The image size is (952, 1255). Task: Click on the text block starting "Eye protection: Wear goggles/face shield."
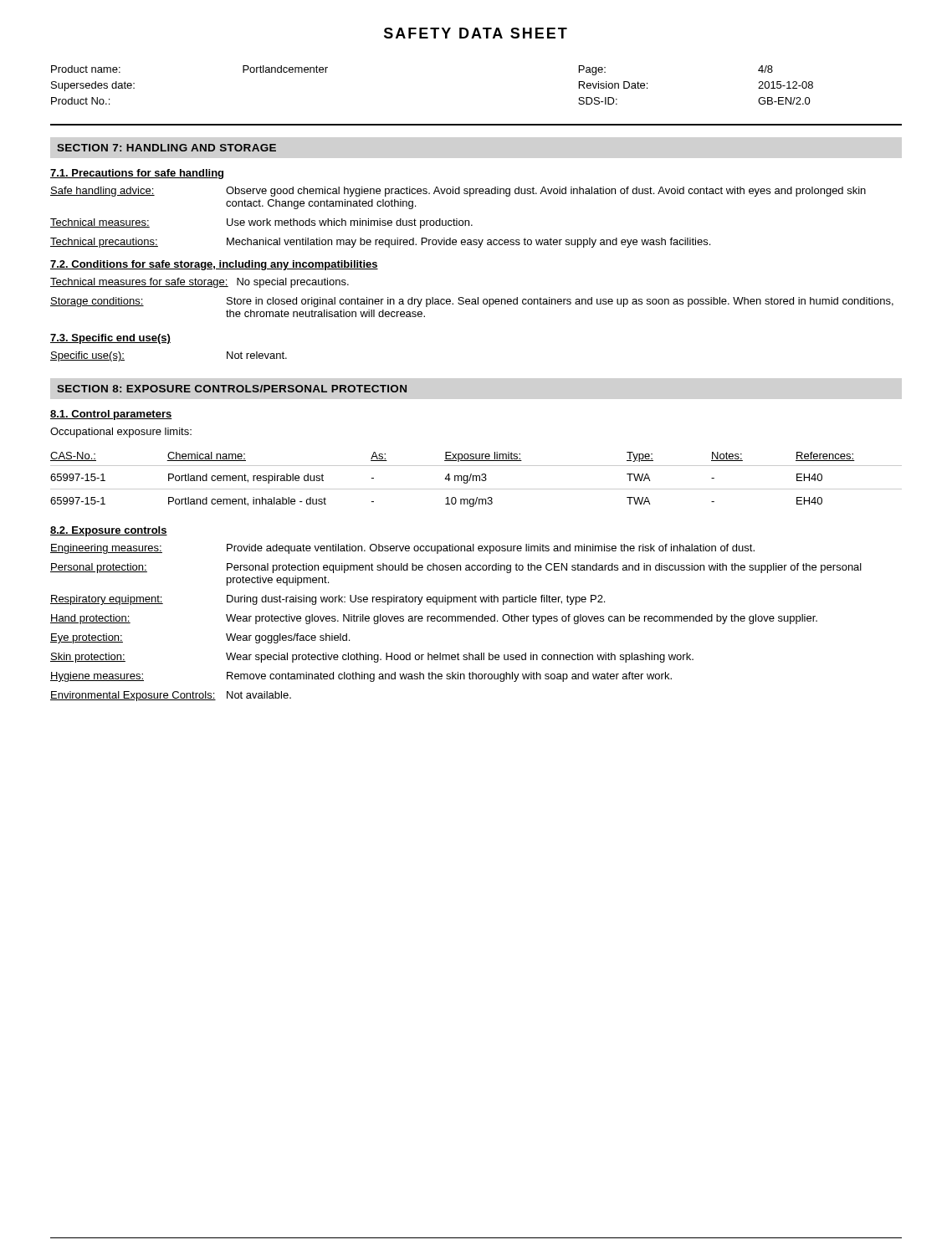click(97, 638)
